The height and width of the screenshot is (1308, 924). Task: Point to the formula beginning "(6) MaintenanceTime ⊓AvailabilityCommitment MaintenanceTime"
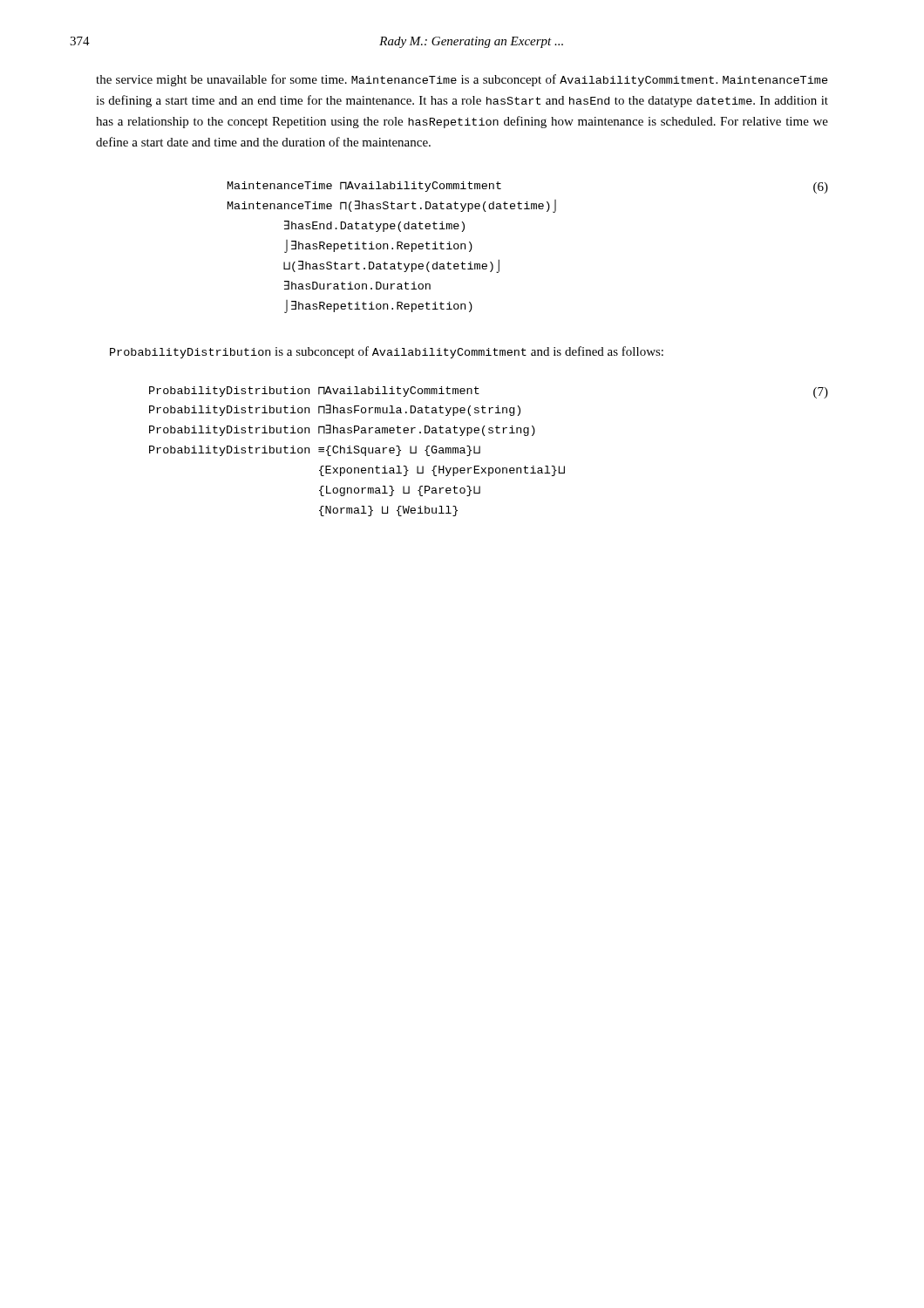pyautogui.click(x=366, y=187)
